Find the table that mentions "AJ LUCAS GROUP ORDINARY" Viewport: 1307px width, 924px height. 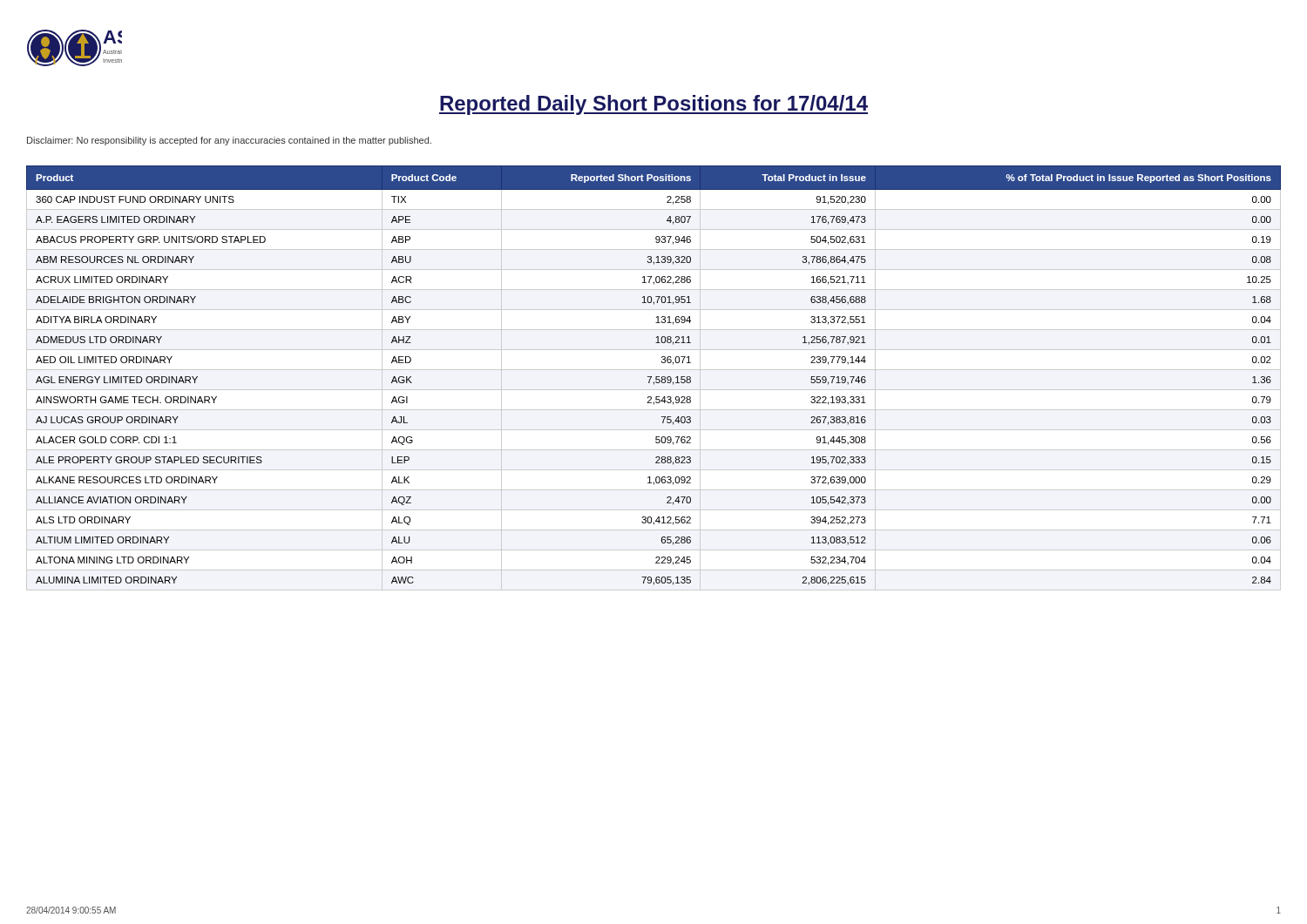(654, 532)
